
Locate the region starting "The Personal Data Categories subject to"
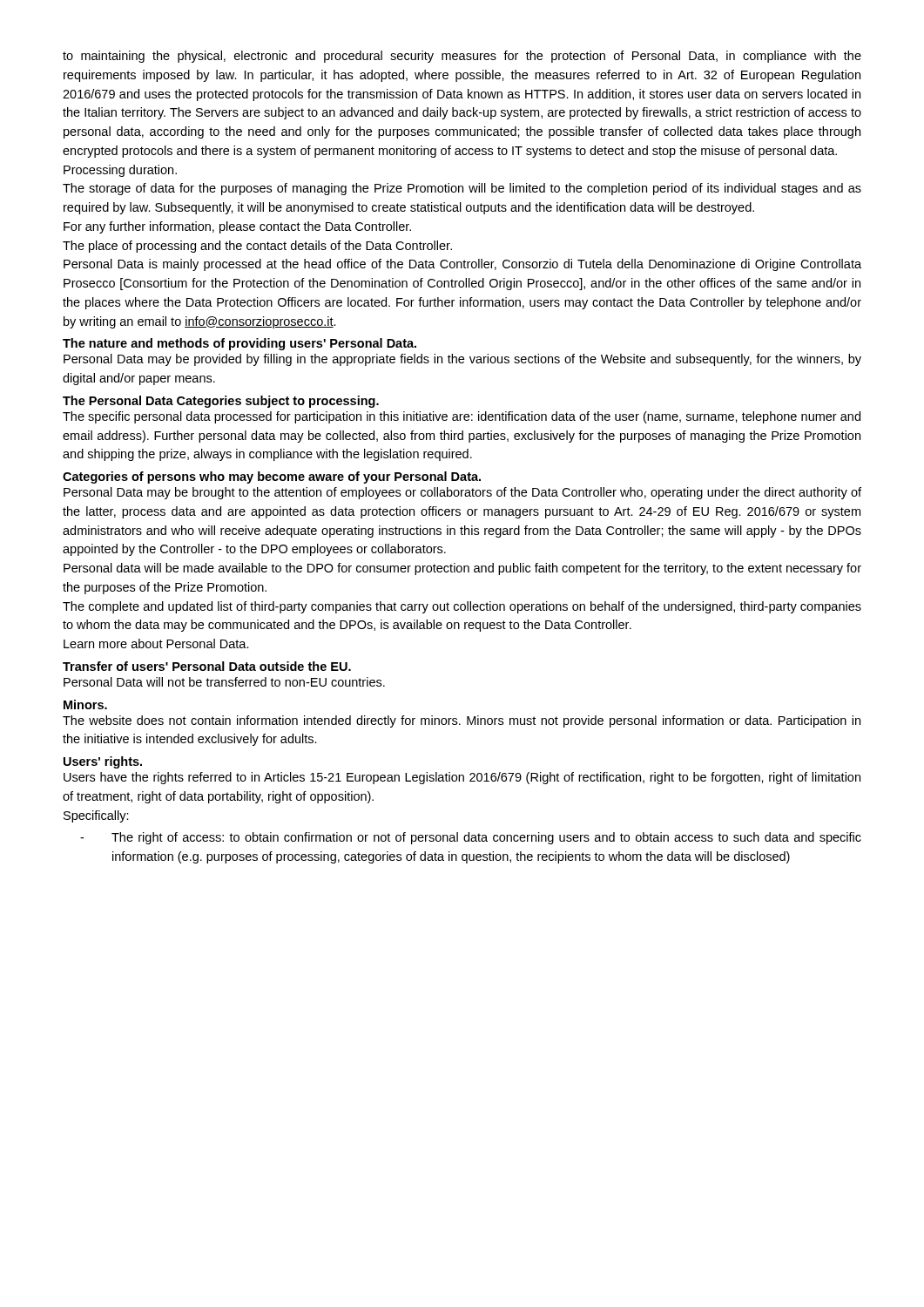(x=221, y=401)
